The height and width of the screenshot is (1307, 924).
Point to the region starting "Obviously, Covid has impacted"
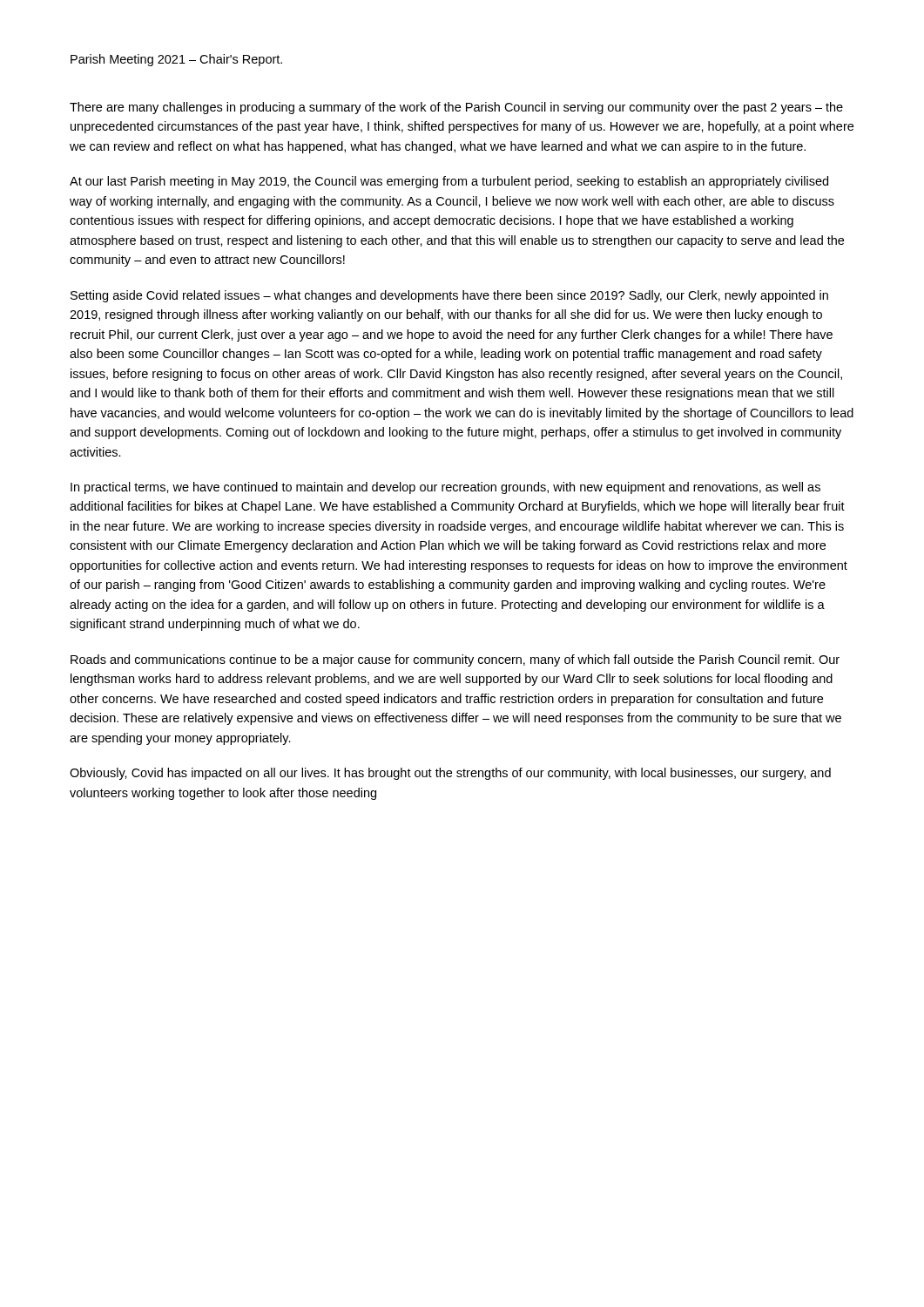pyautogui.click(x=450, y=783)
